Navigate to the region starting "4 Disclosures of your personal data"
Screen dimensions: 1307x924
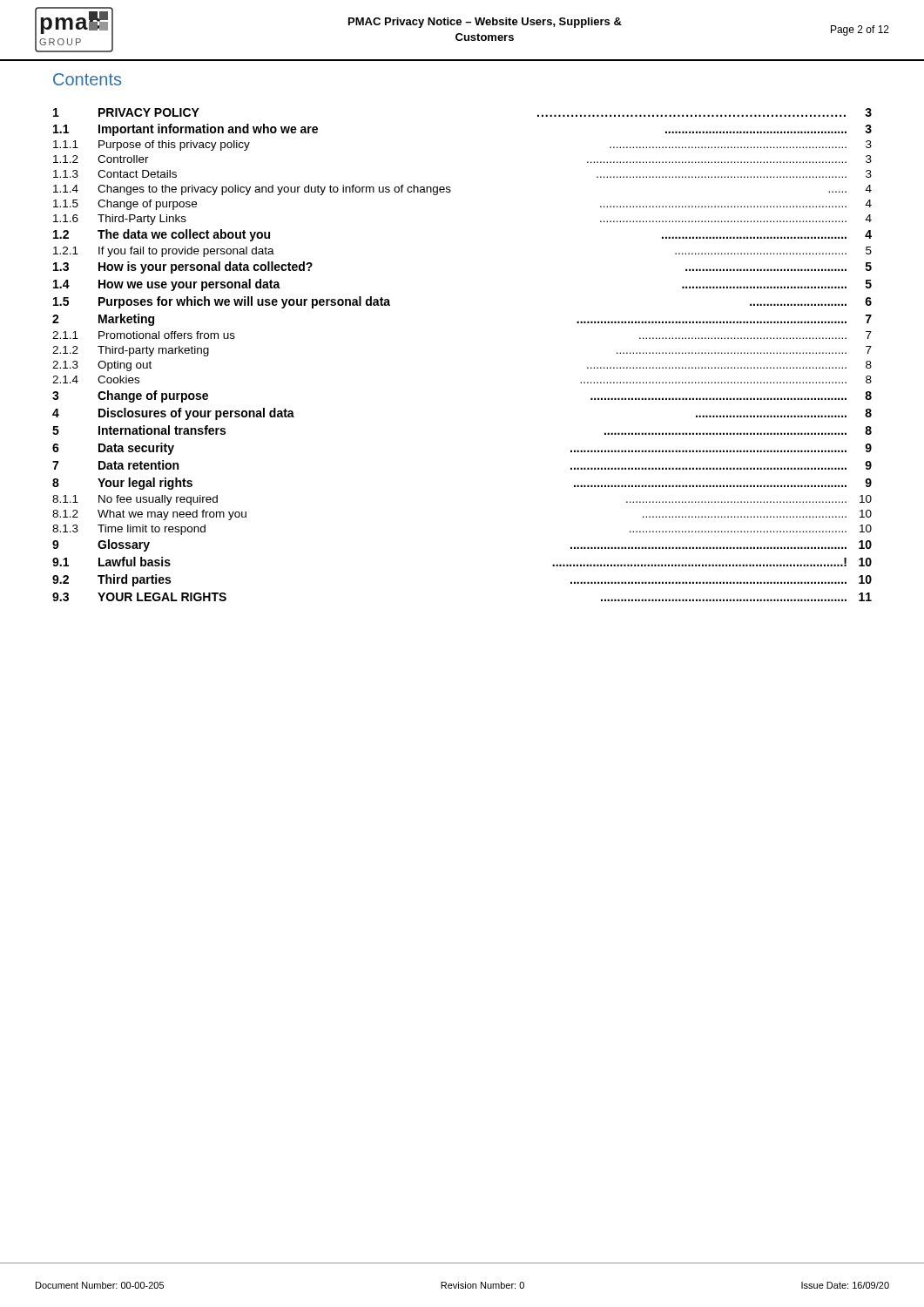(x=199, y=413)
